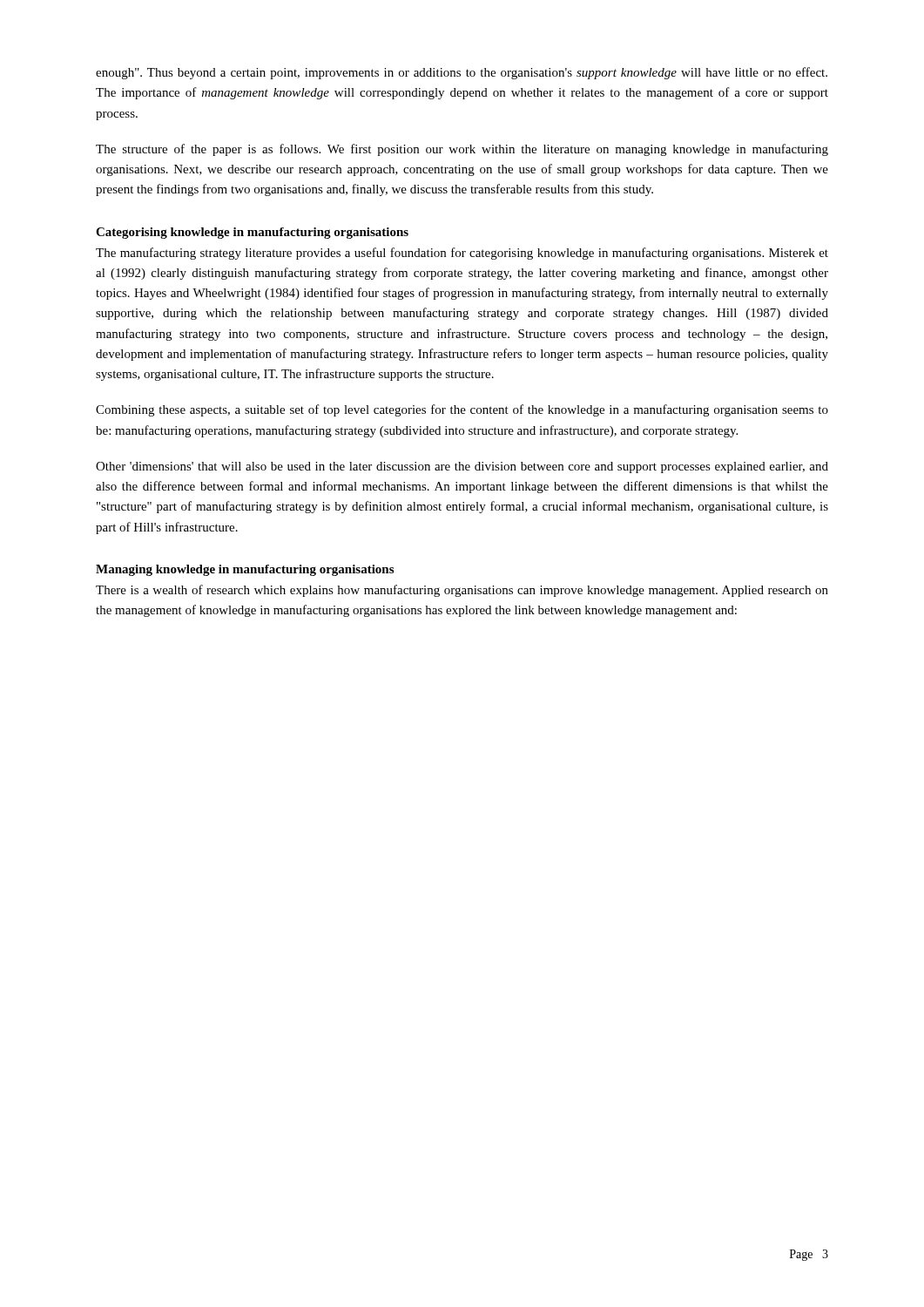Screen dimensions: 1307x924
Task: Click on the text block containing "Combining these aspects, a suitable set of"
Action: tap(462, 420)
